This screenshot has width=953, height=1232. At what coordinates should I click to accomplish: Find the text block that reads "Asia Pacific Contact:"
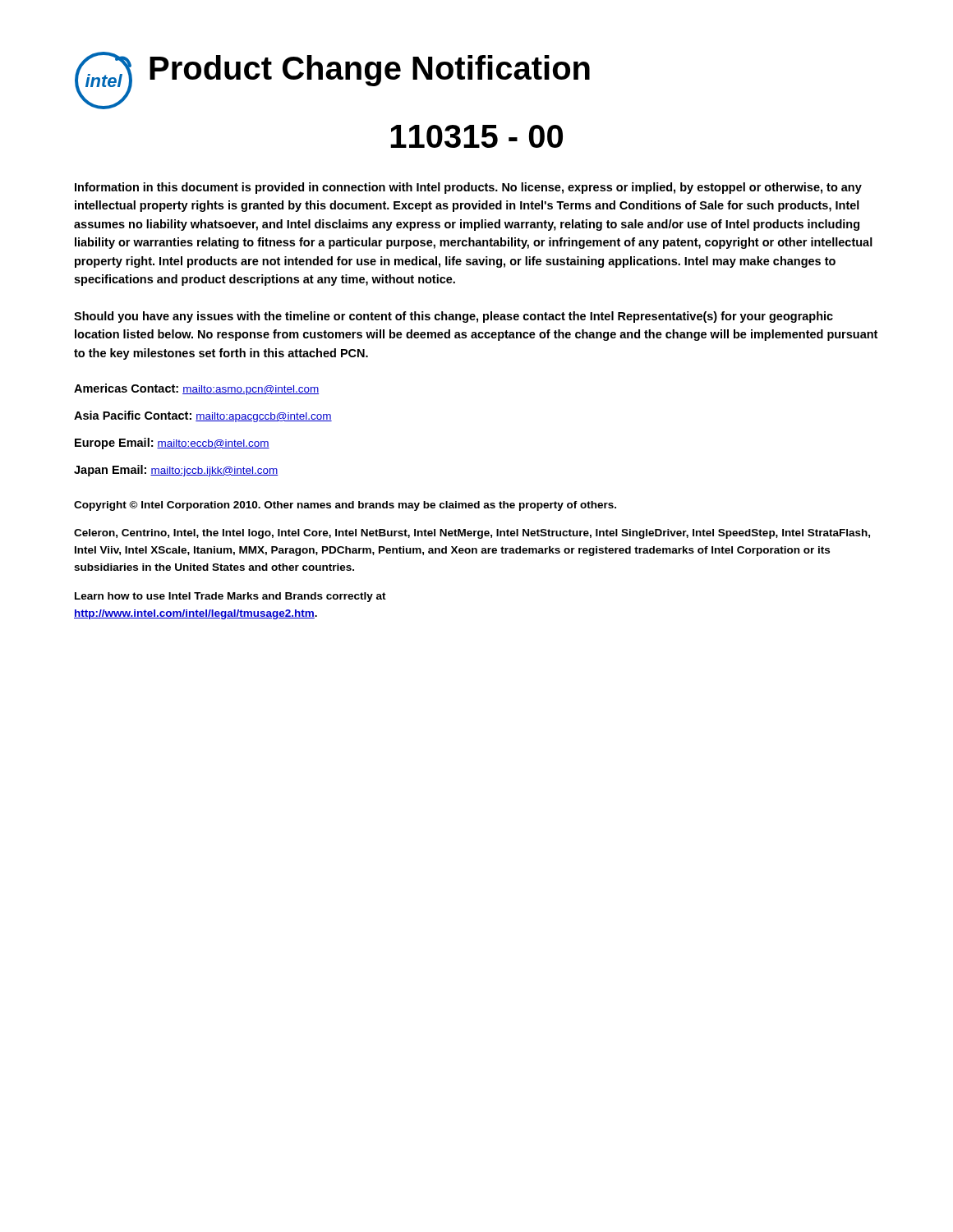(x=203, y=416)
